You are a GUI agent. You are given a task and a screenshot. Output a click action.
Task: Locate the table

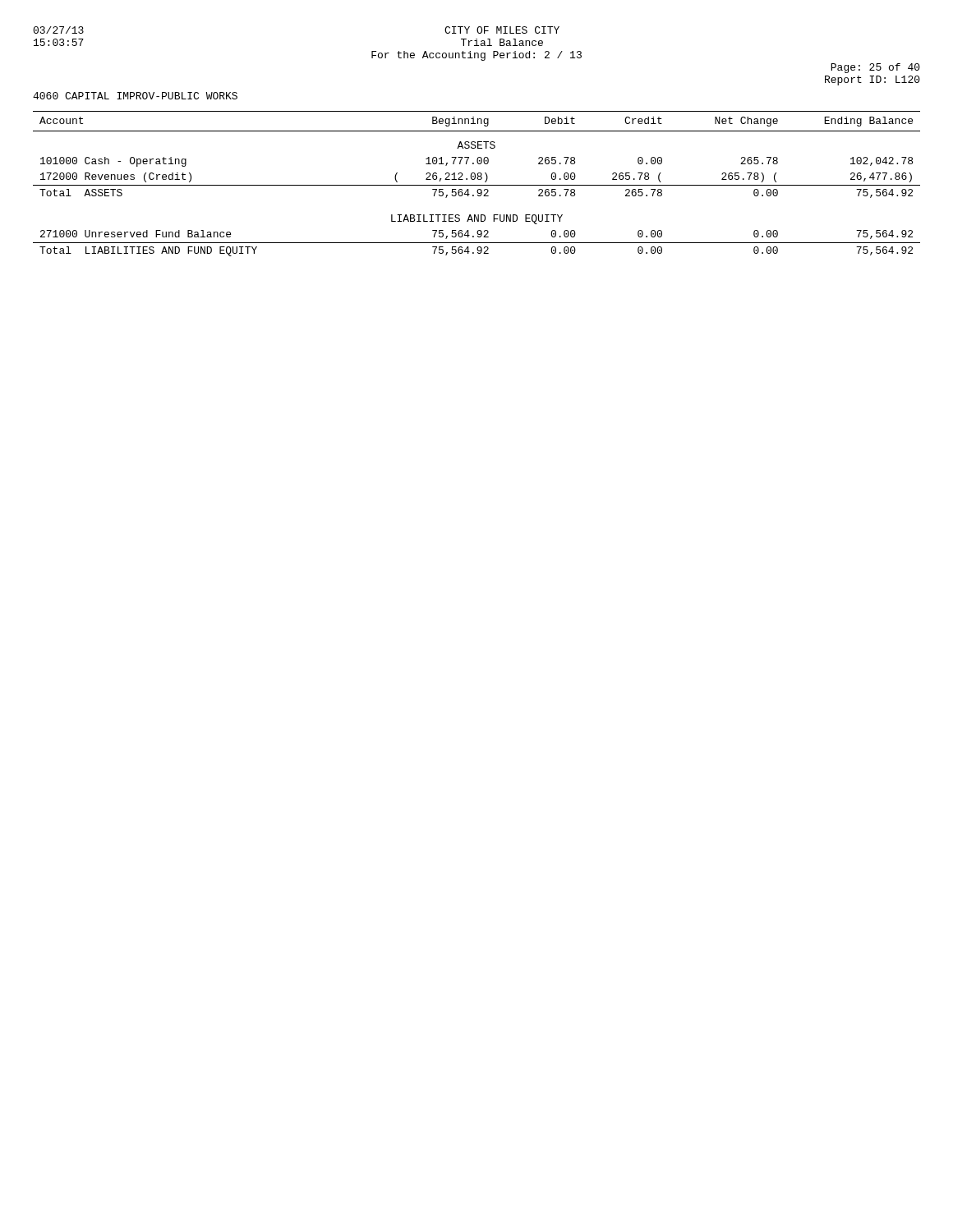coord(476,185)
